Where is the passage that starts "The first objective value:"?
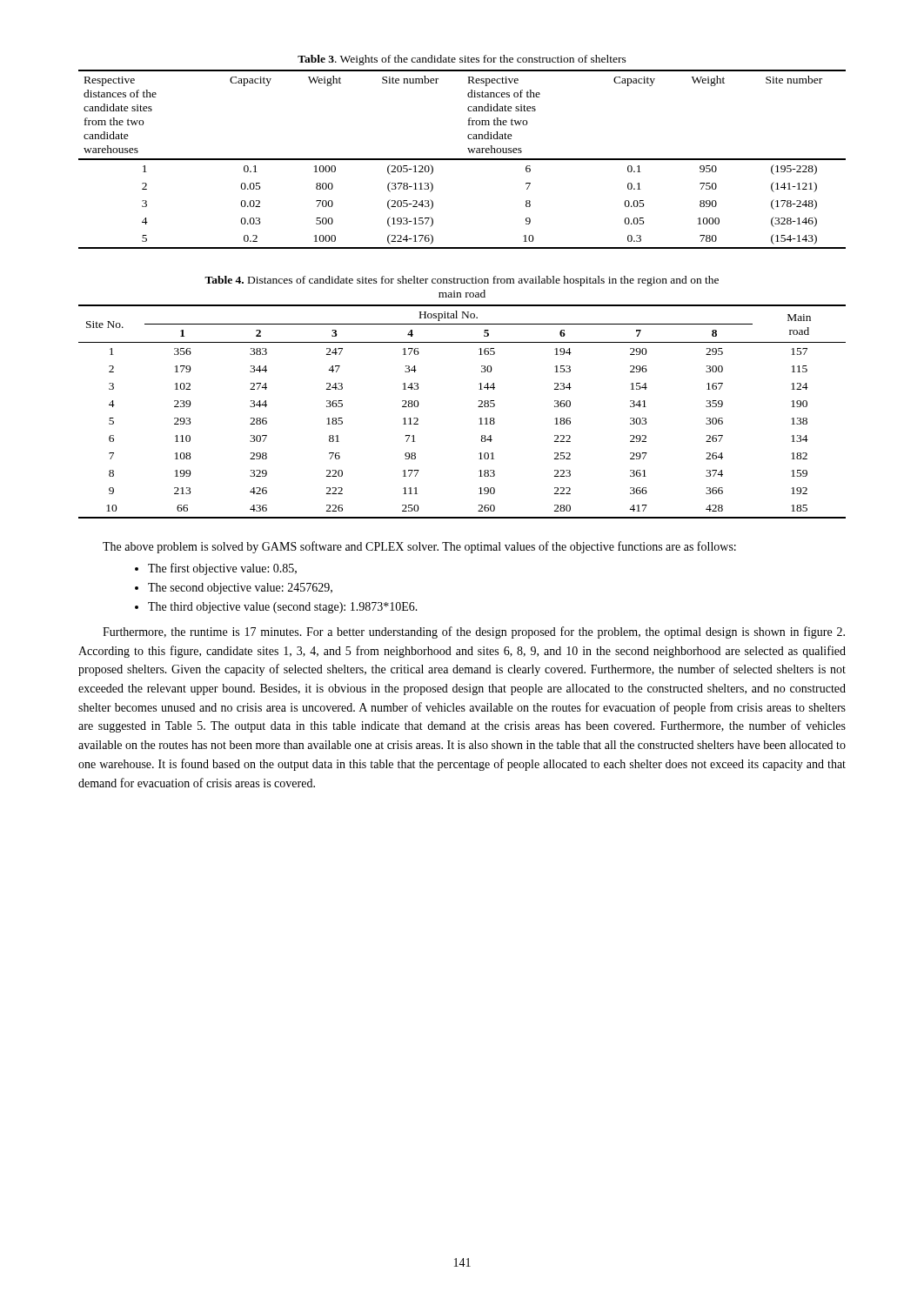The width and height of the screenshot is (924, 1305). coord(216,569)
